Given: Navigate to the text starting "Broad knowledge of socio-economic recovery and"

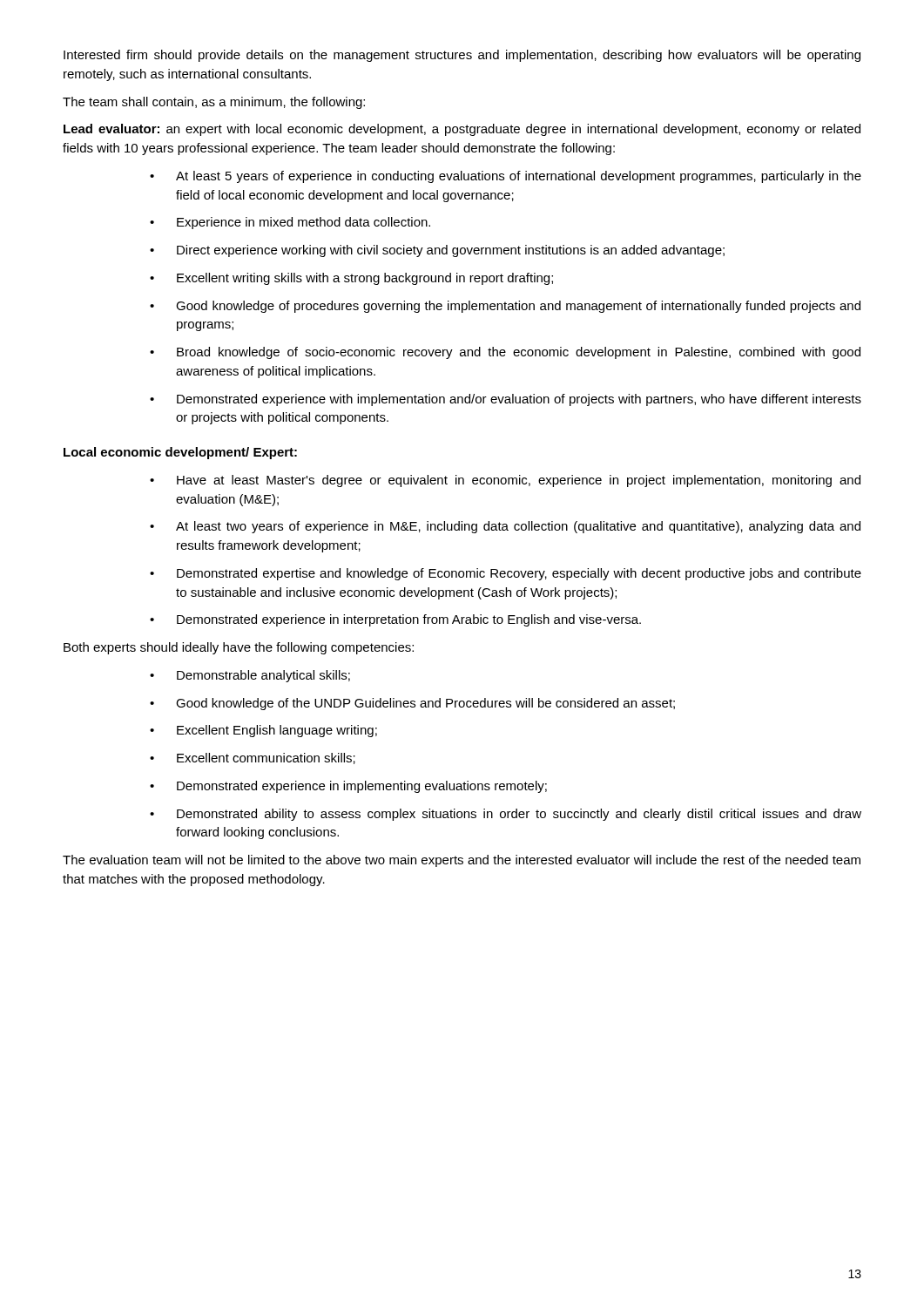Looking at the screenshot, I should pyautogui.click(x=462, y=361).
